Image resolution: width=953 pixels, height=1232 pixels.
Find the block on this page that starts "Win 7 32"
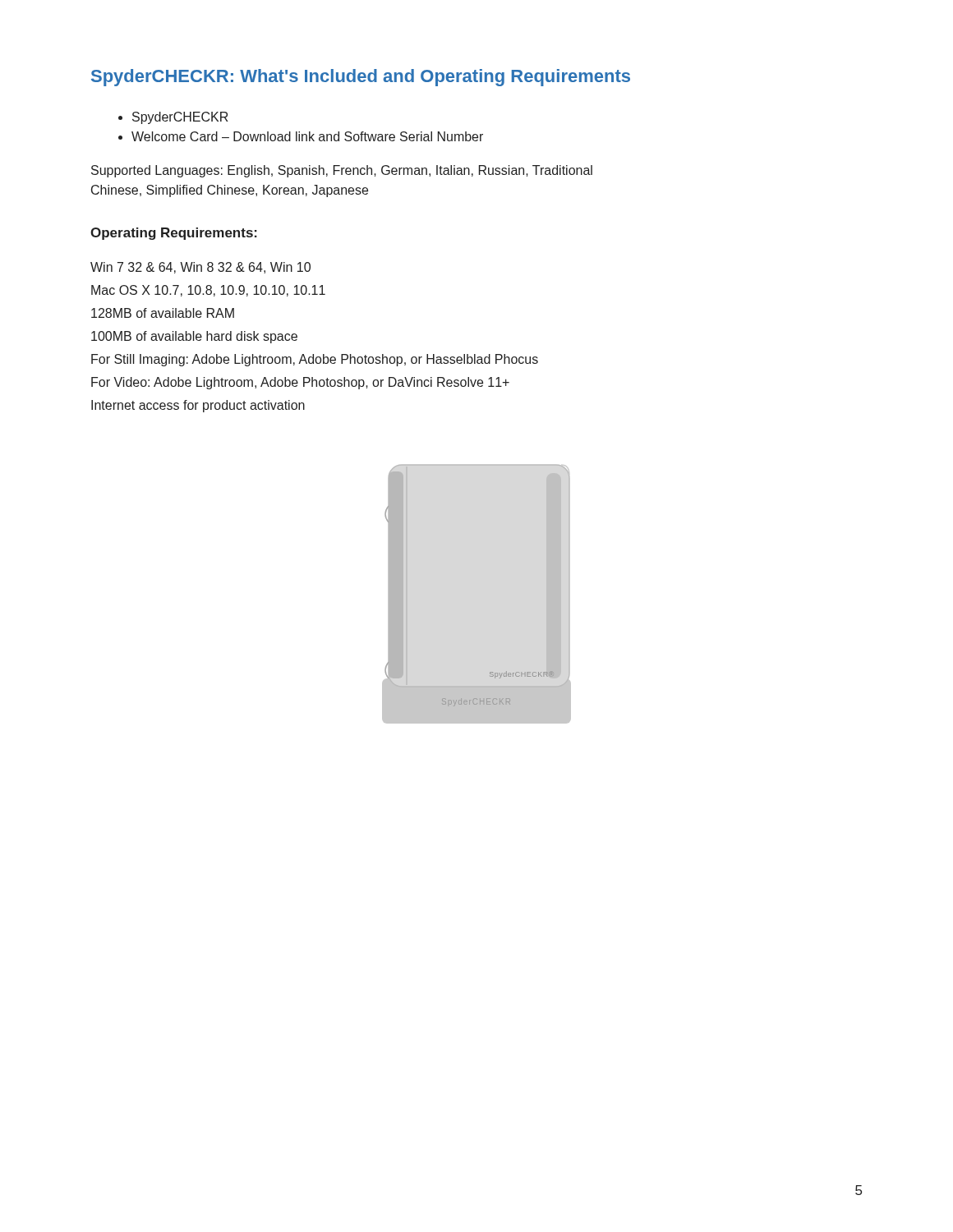(200, 268)
